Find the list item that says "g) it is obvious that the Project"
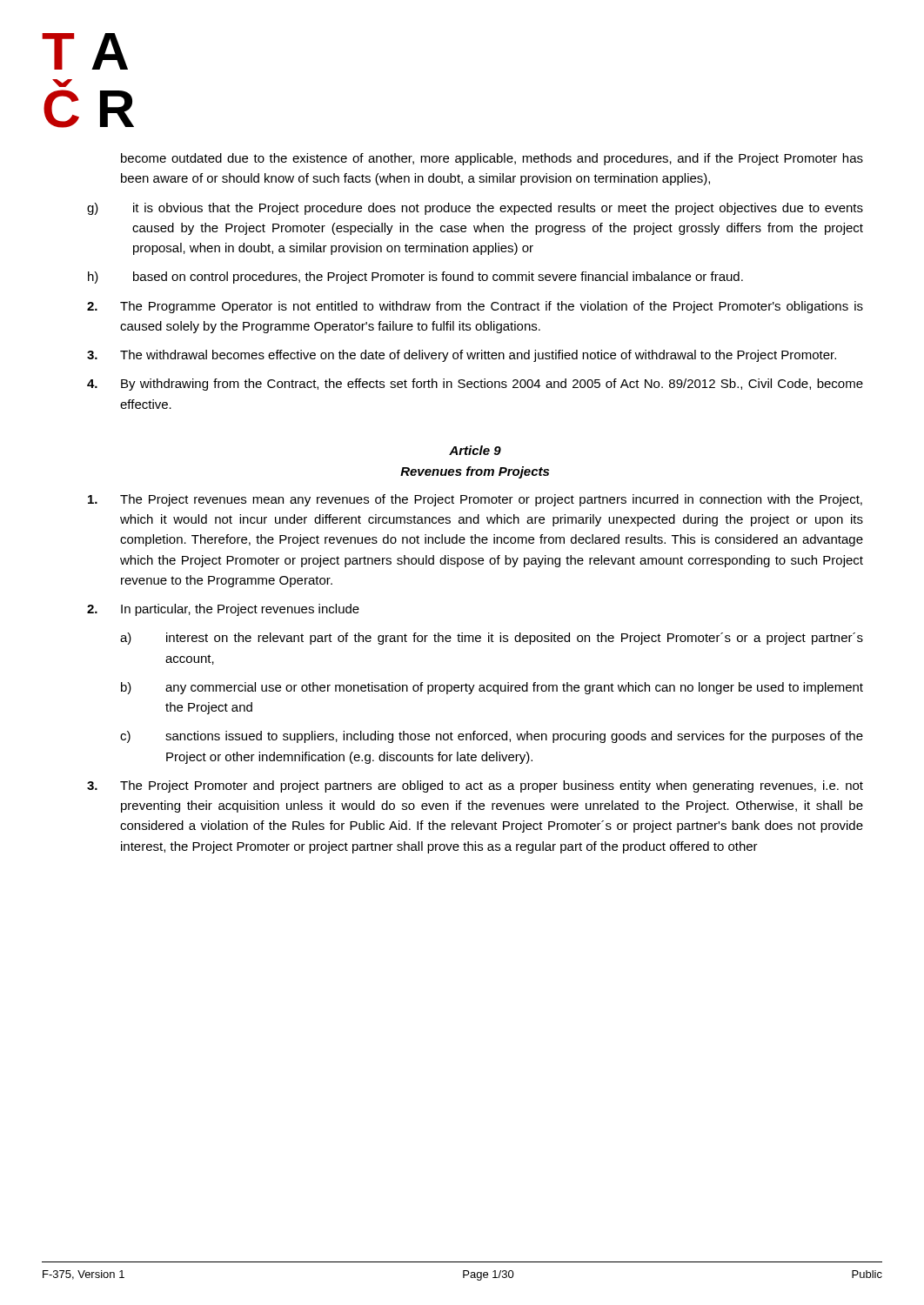924x1305 pixels. pos(475,227)
